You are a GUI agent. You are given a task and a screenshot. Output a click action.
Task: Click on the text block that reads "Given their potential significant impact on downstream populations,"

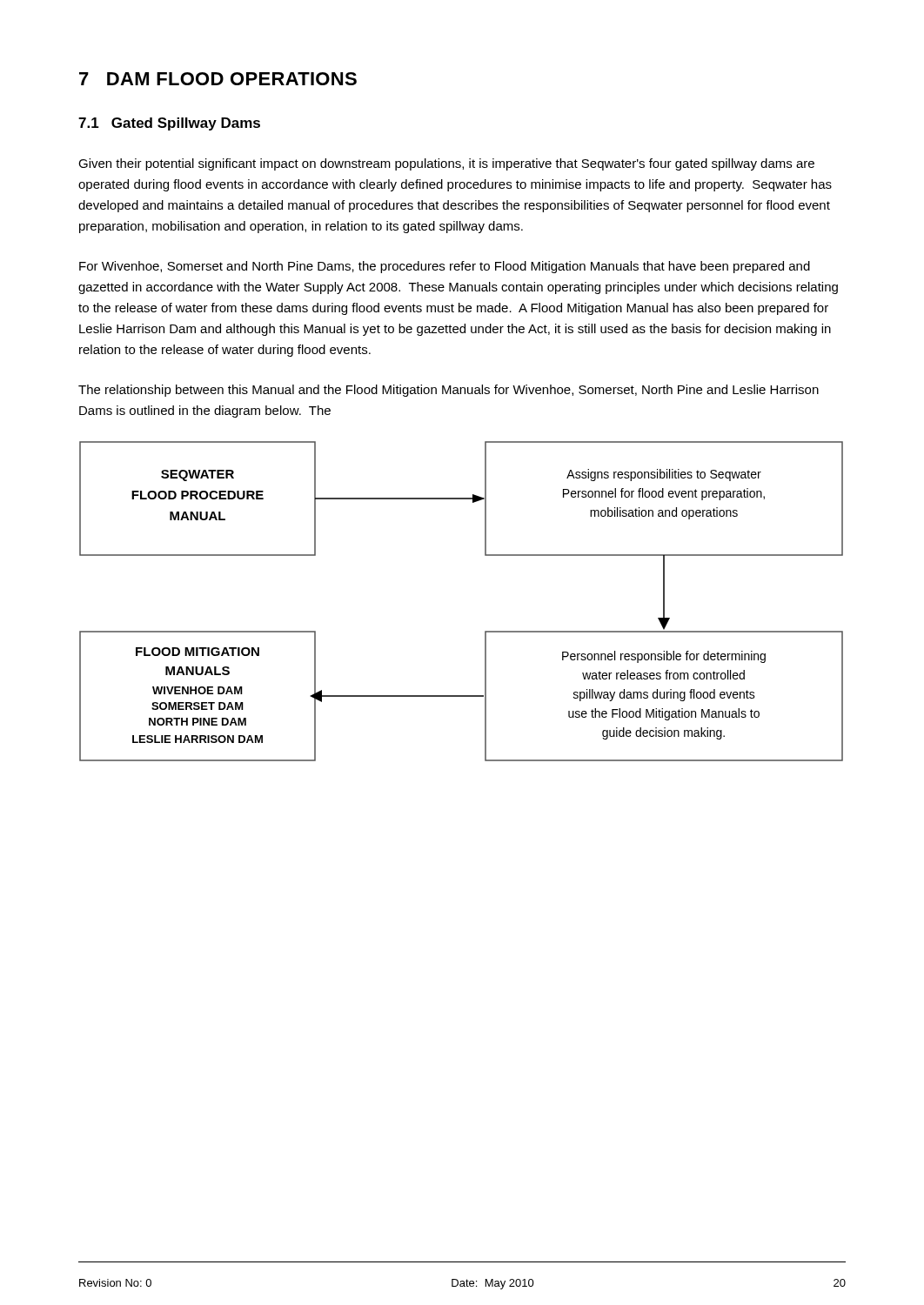coord(455,194)
